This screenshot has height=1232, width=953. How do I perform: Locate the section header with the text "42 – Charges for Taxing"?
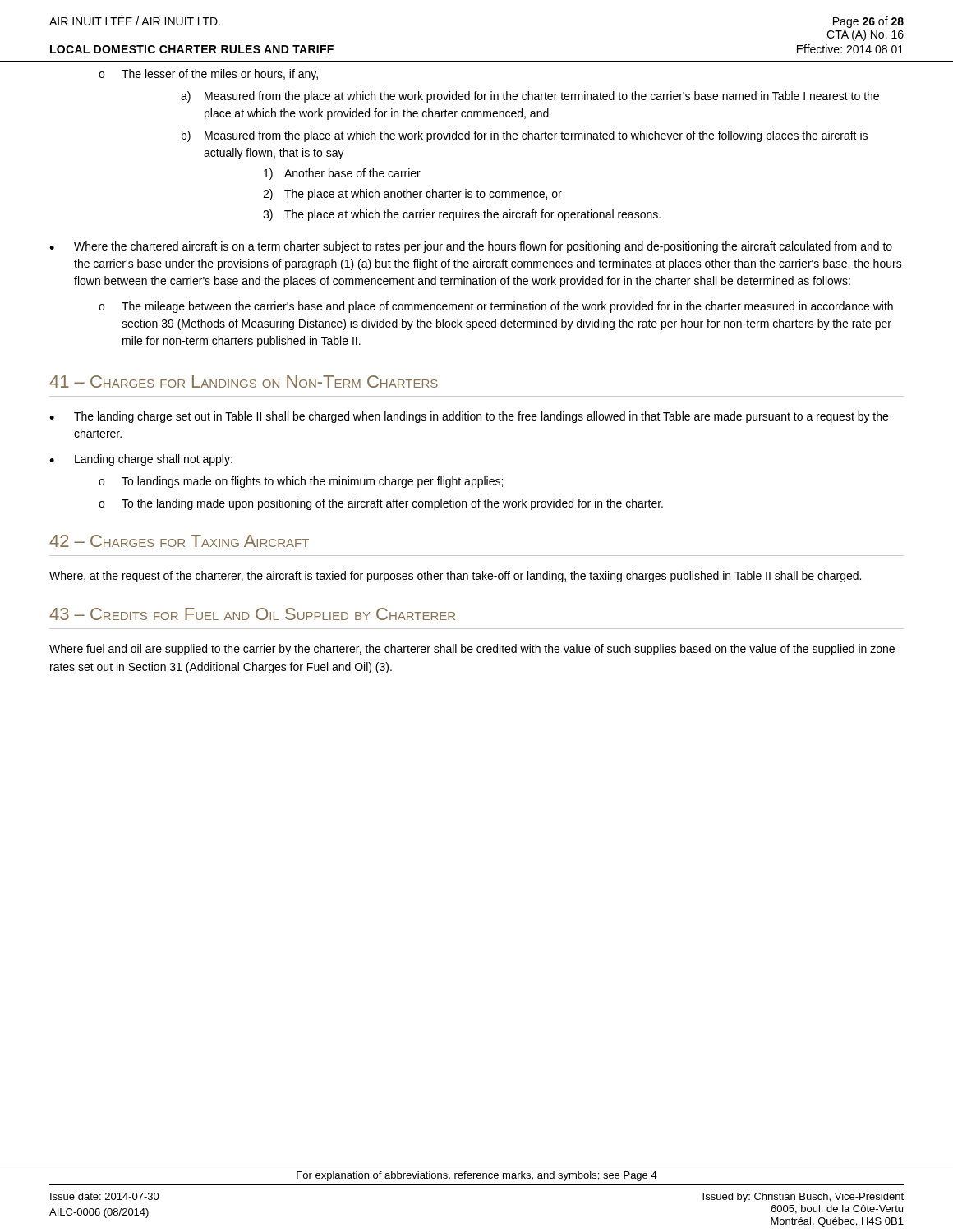179,541
